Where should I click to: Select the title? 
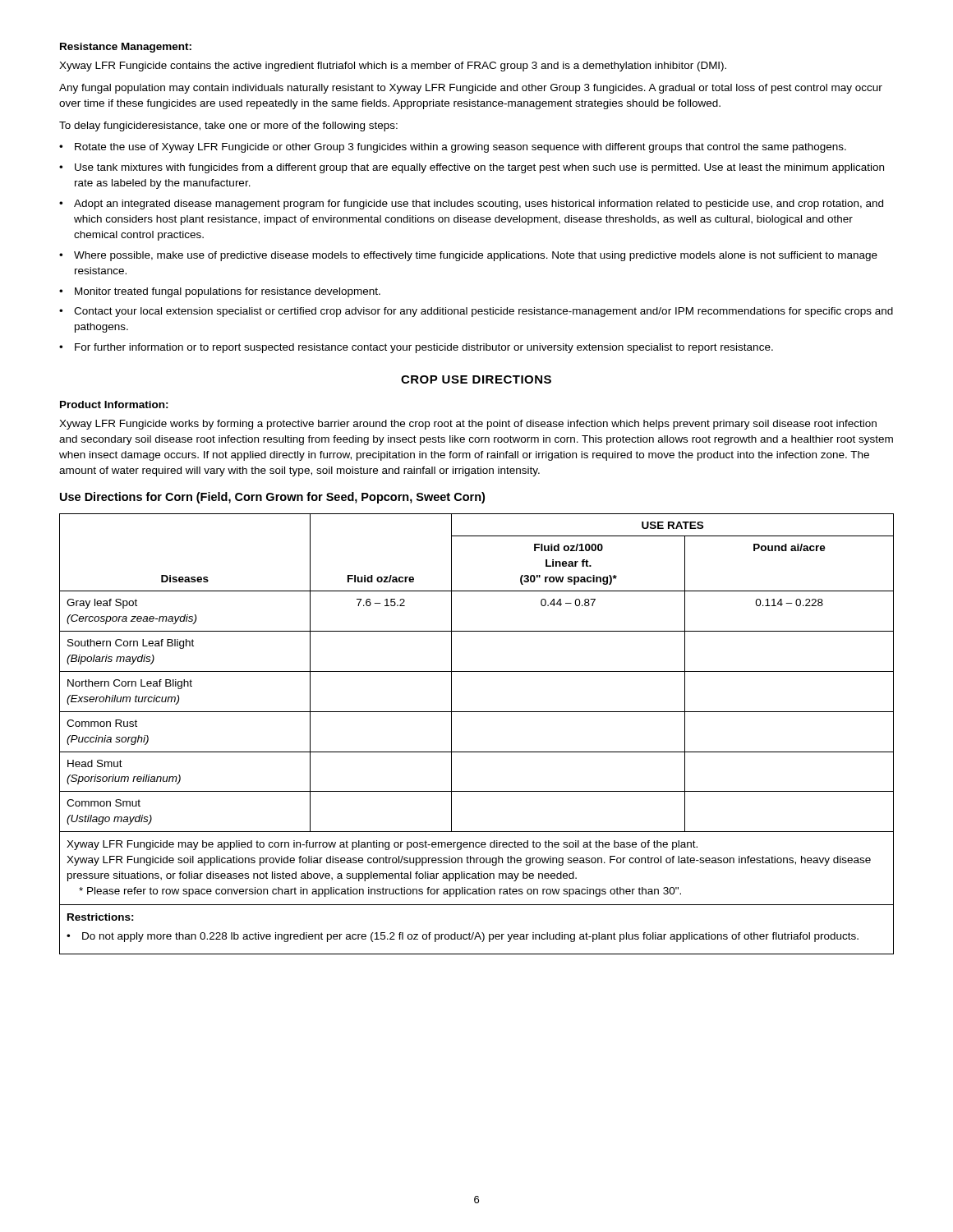[476, 379]
